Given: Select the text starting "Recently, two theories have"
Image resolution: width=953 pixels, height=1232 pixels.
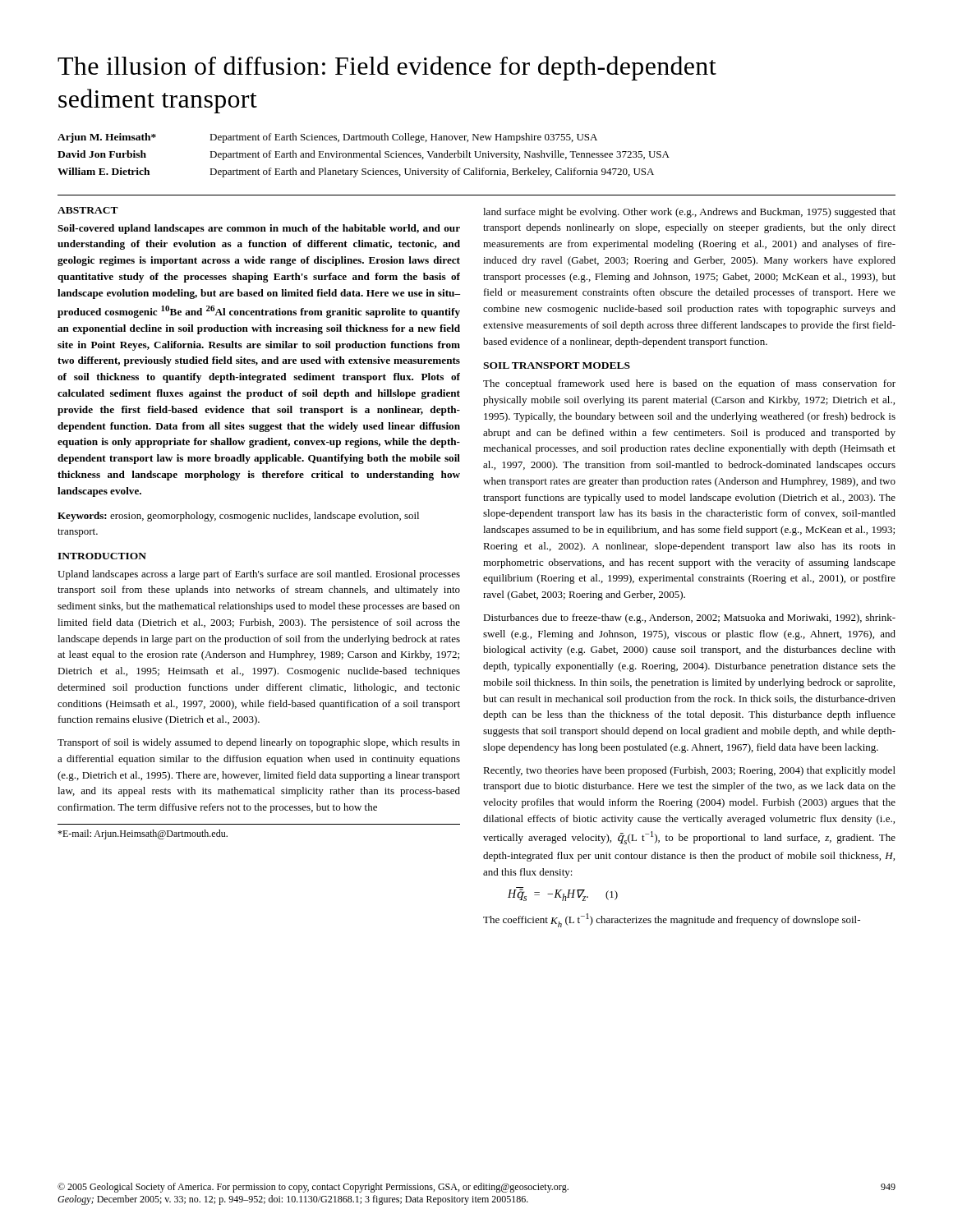Looking at the screenshot, I should pyautogui.click(x=689, y=821).
